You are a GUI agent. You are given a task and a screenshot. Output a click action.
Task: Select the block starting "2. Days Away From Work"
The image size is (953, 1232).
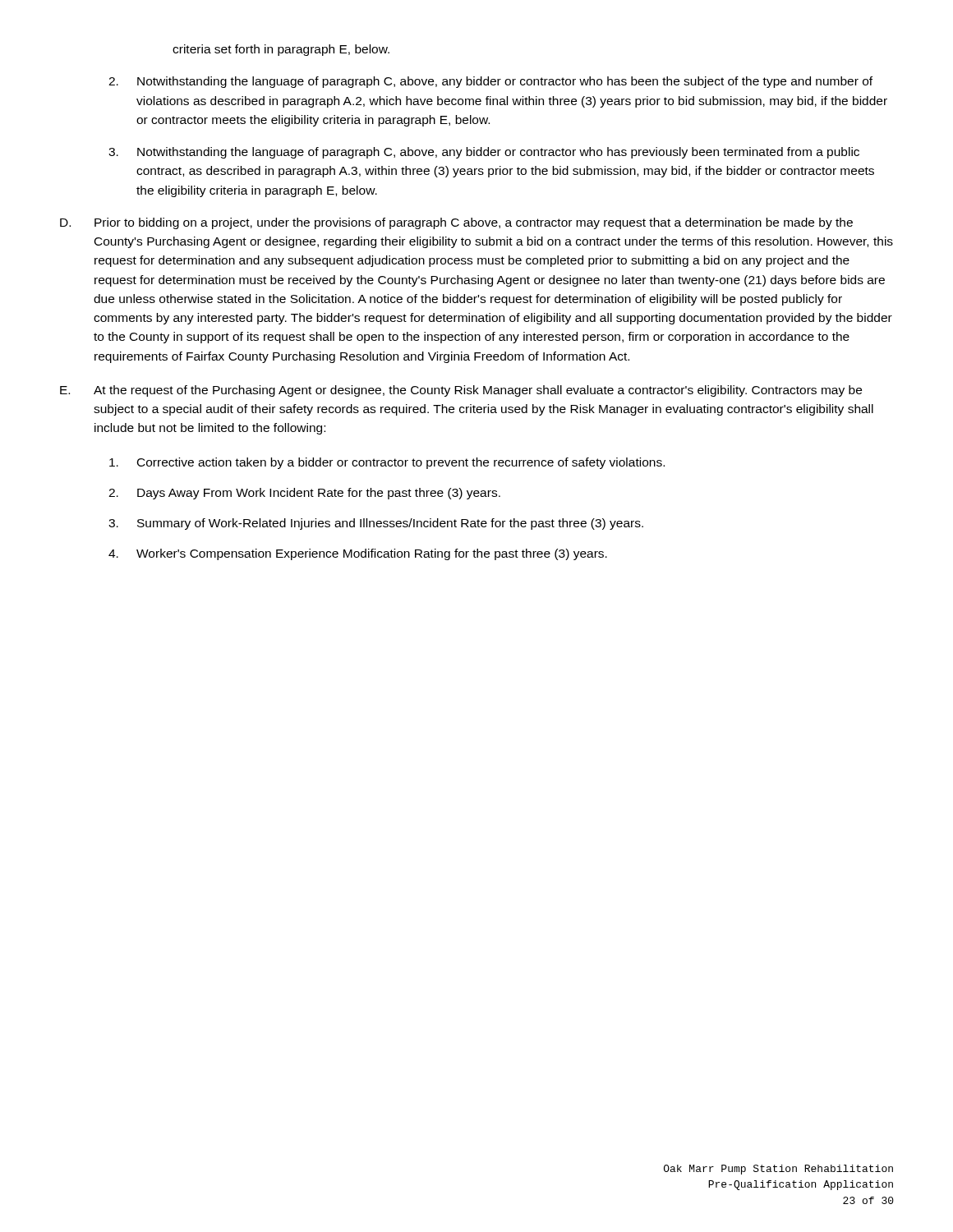tap(501, 492)
